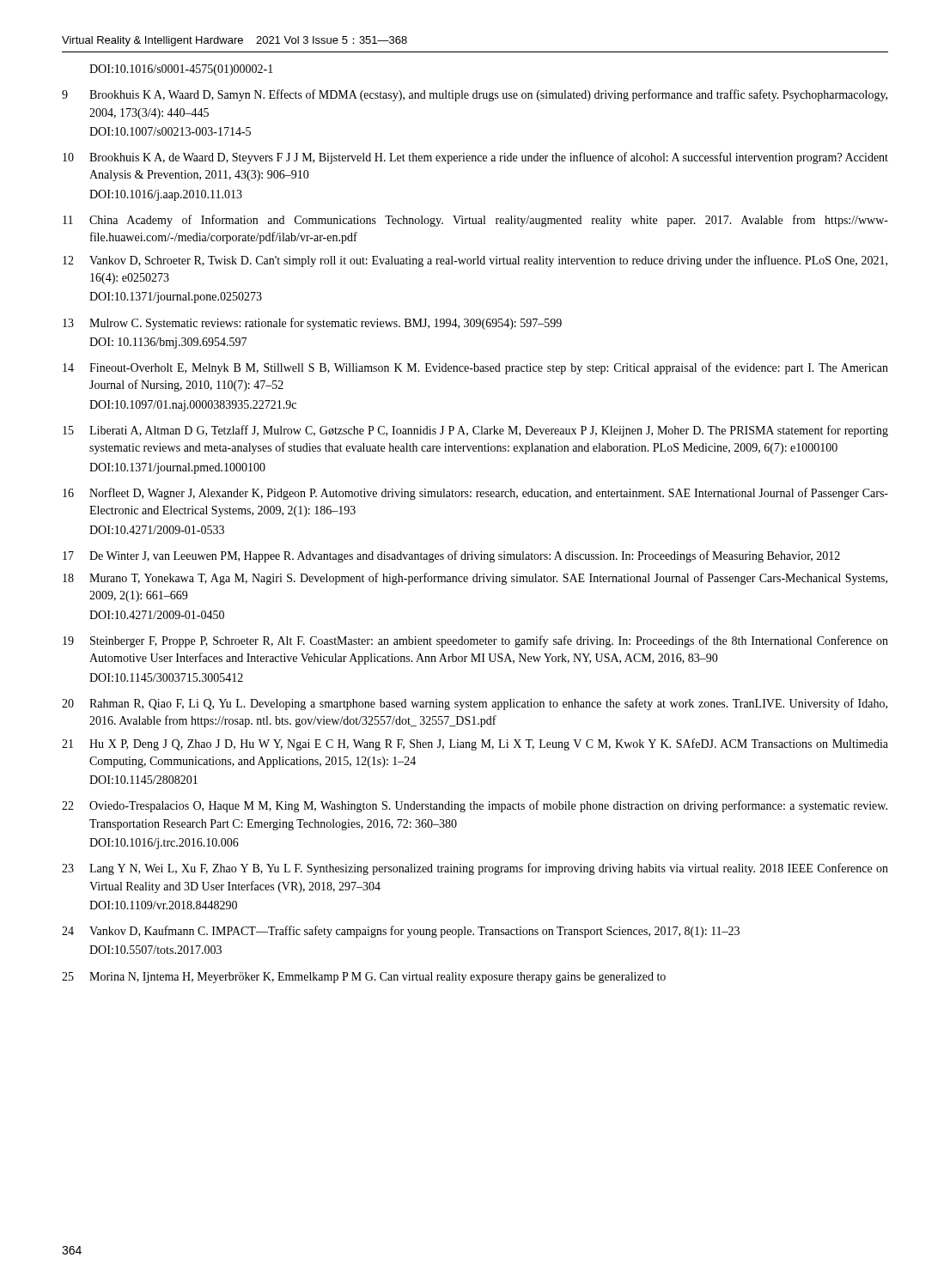Locate the list item containing "20 Rahman R, Qiao"
Screen dimensions: 1288x950
tap(475, 713)
